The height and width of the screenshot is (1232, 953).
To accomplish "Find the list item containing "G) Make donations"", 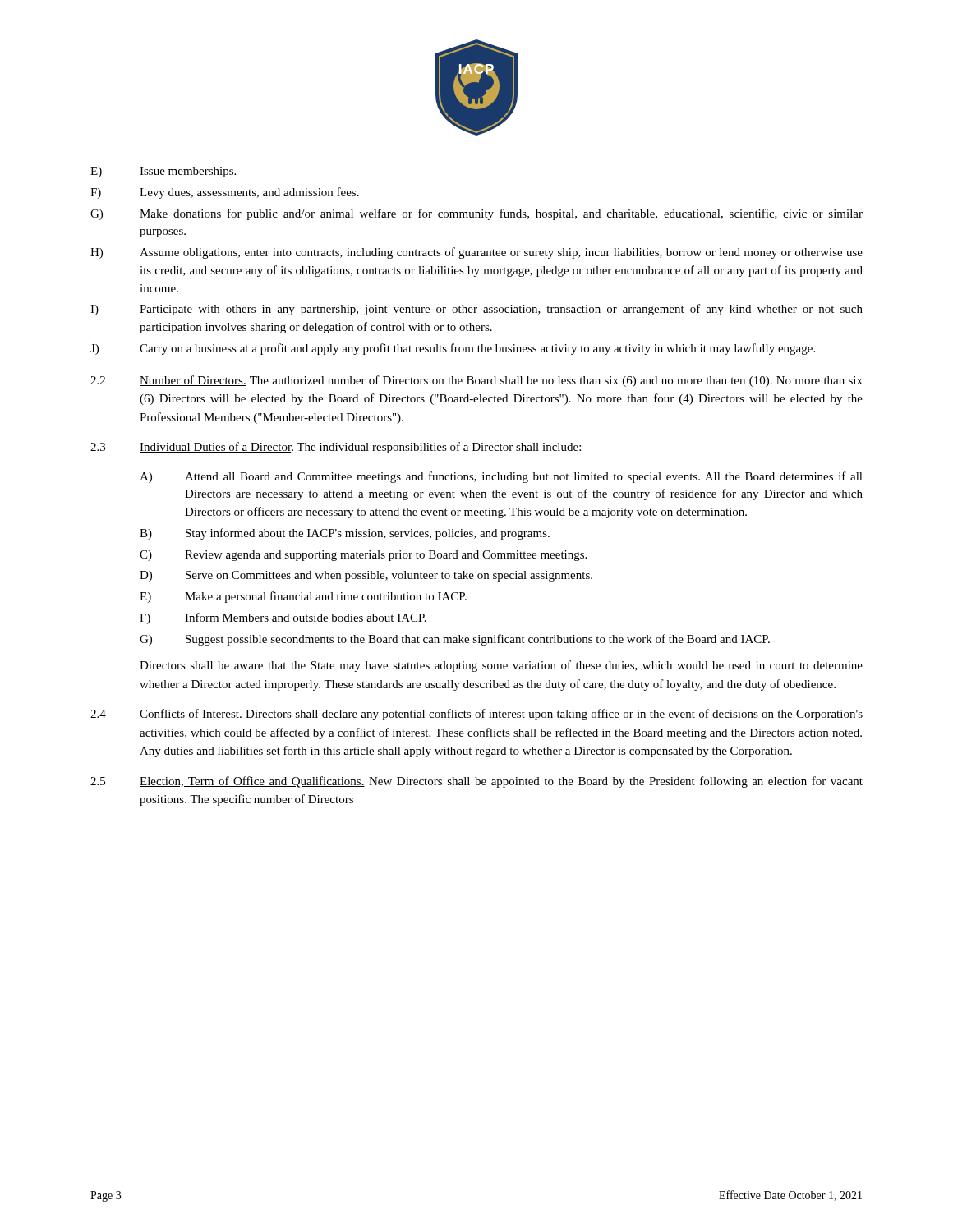I will click(x=476, y=223).
